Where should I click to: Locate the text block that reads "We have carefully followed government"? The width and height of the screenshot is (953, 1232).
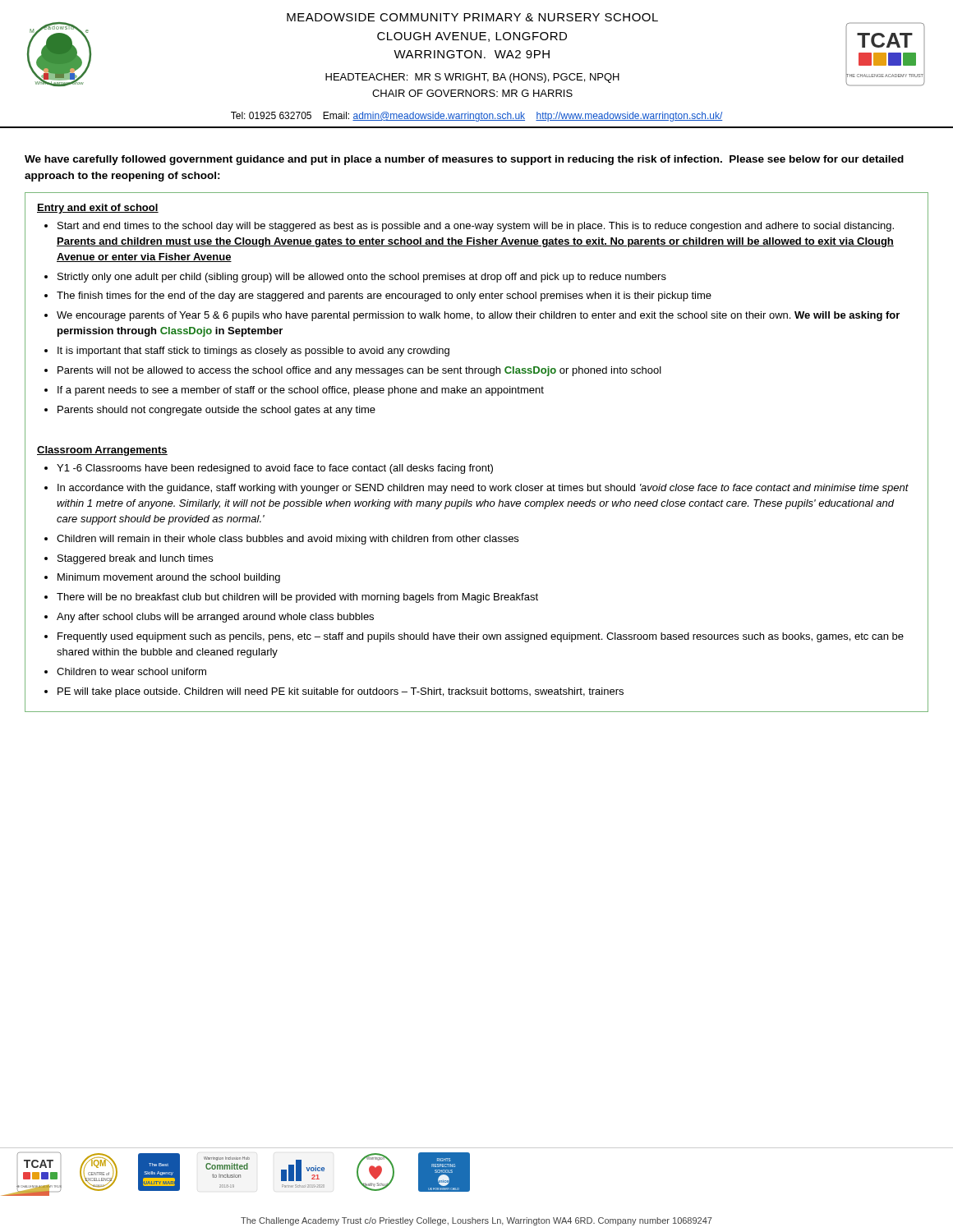pyautogui.click(x=476, y=167)
